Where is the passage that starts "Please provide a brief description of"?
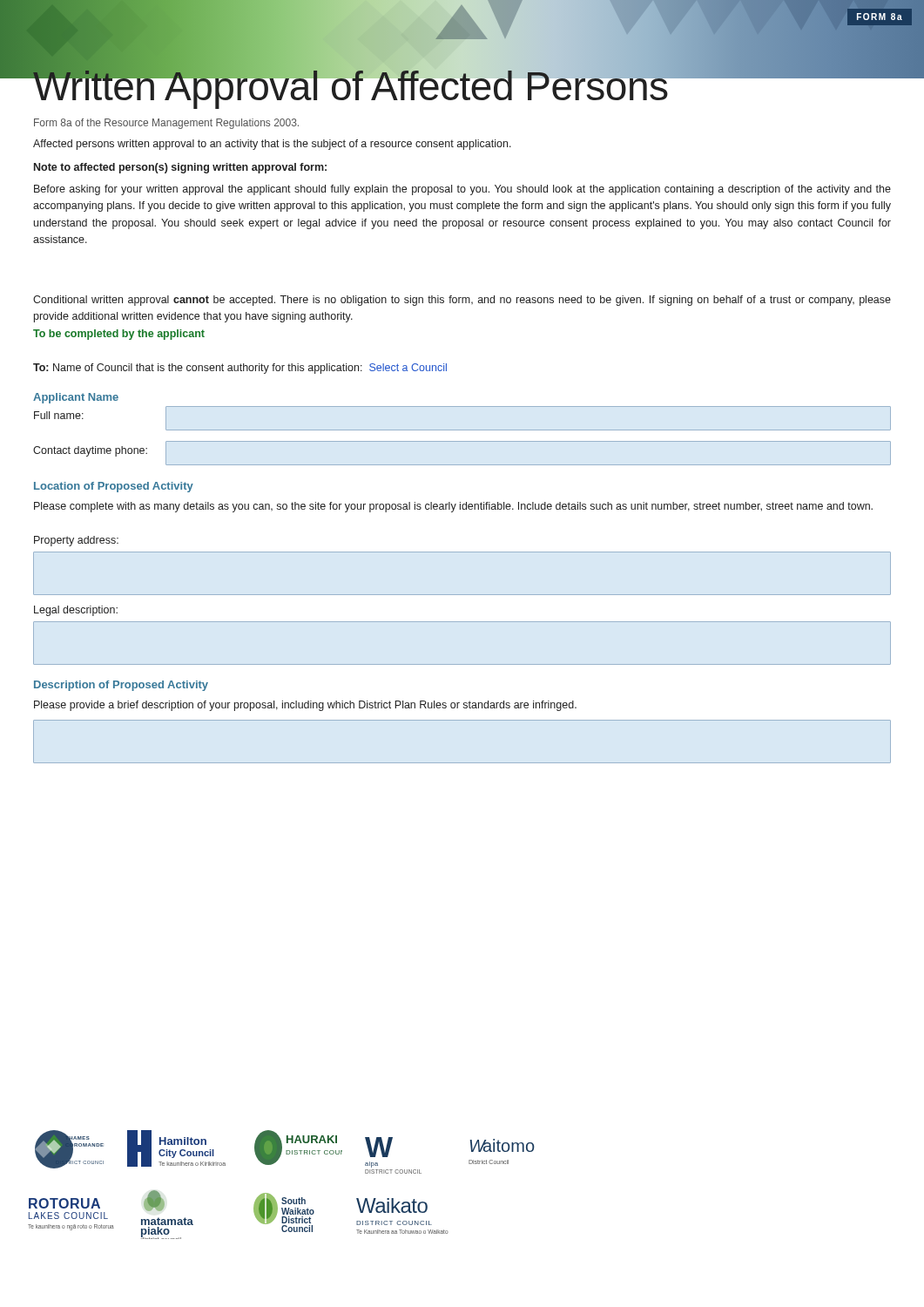The width and height of the screenshot is (924, 1307). click(305, 705)
